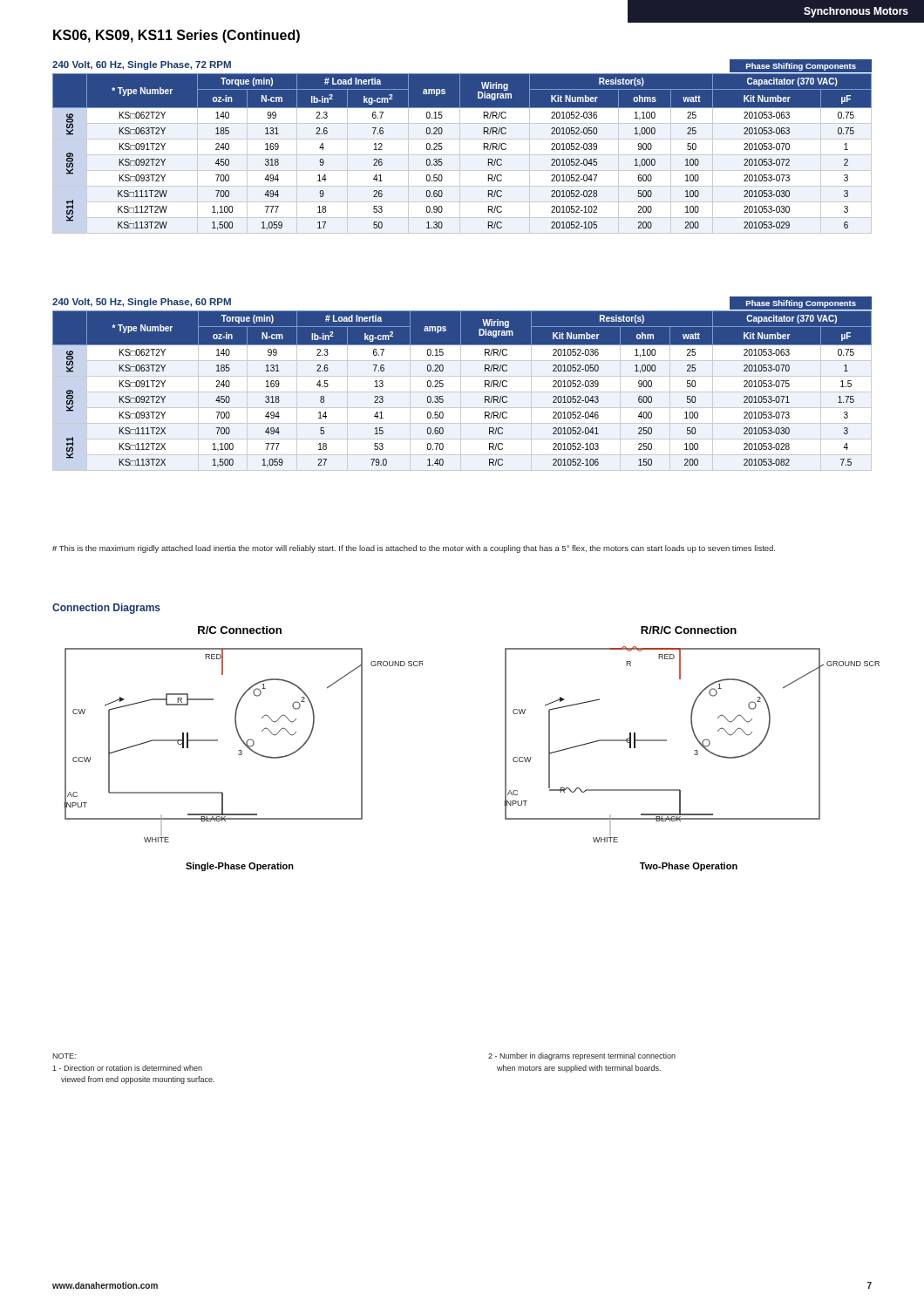This screenshot has height=1308, width=924.
Task: Click on the element starting "Connection Diagrams"
Action: (x=106, y=608)
